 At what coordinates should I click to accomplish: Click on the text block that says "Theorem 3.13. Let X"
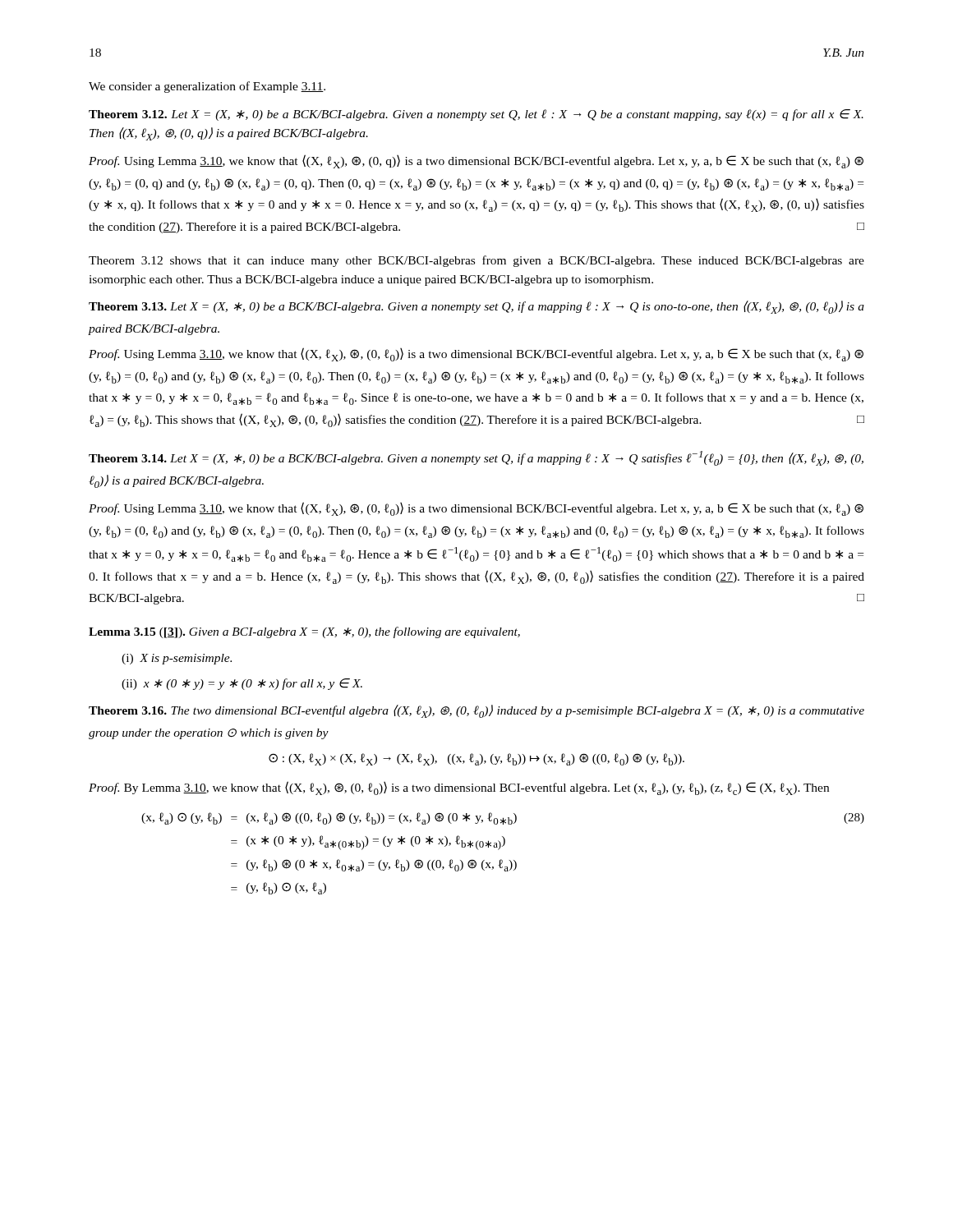476,317
